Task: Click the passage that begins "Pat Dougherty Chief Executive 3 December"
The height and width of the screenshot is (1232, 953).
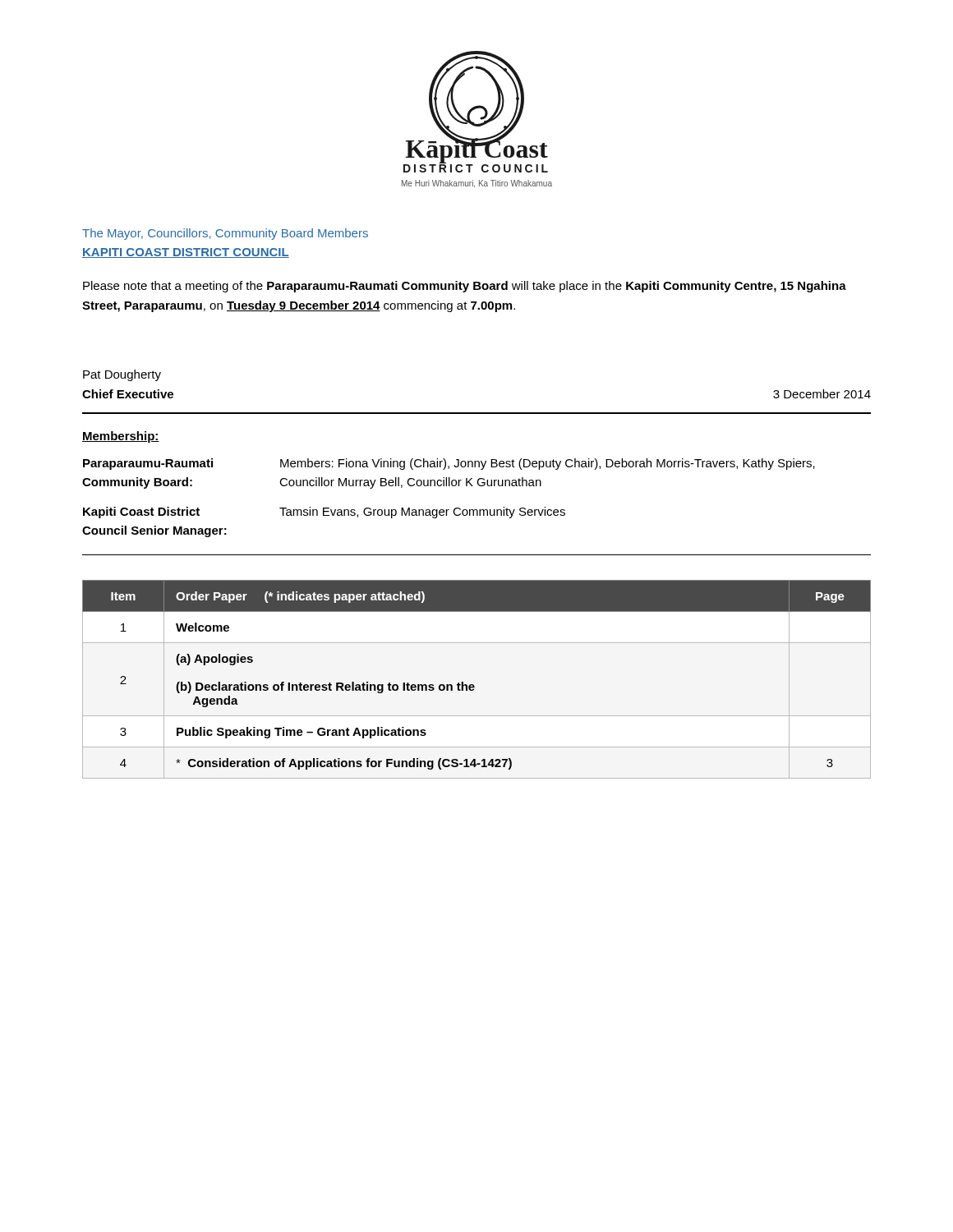Action: pos(122,375)
